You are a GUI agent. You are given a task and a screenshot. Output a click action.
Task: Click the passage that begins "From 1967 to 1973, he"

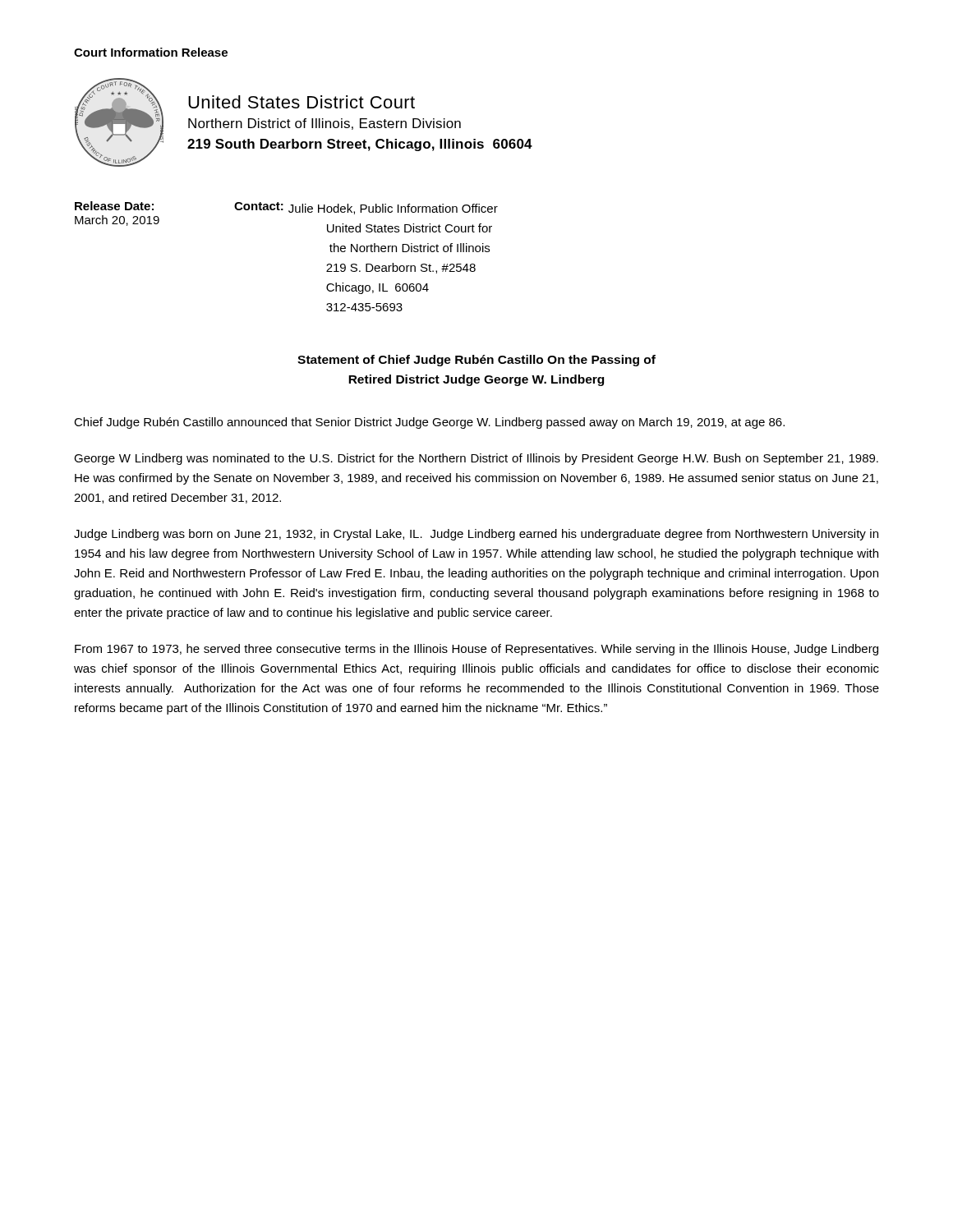pyautogui.click(x=476, y=678)
